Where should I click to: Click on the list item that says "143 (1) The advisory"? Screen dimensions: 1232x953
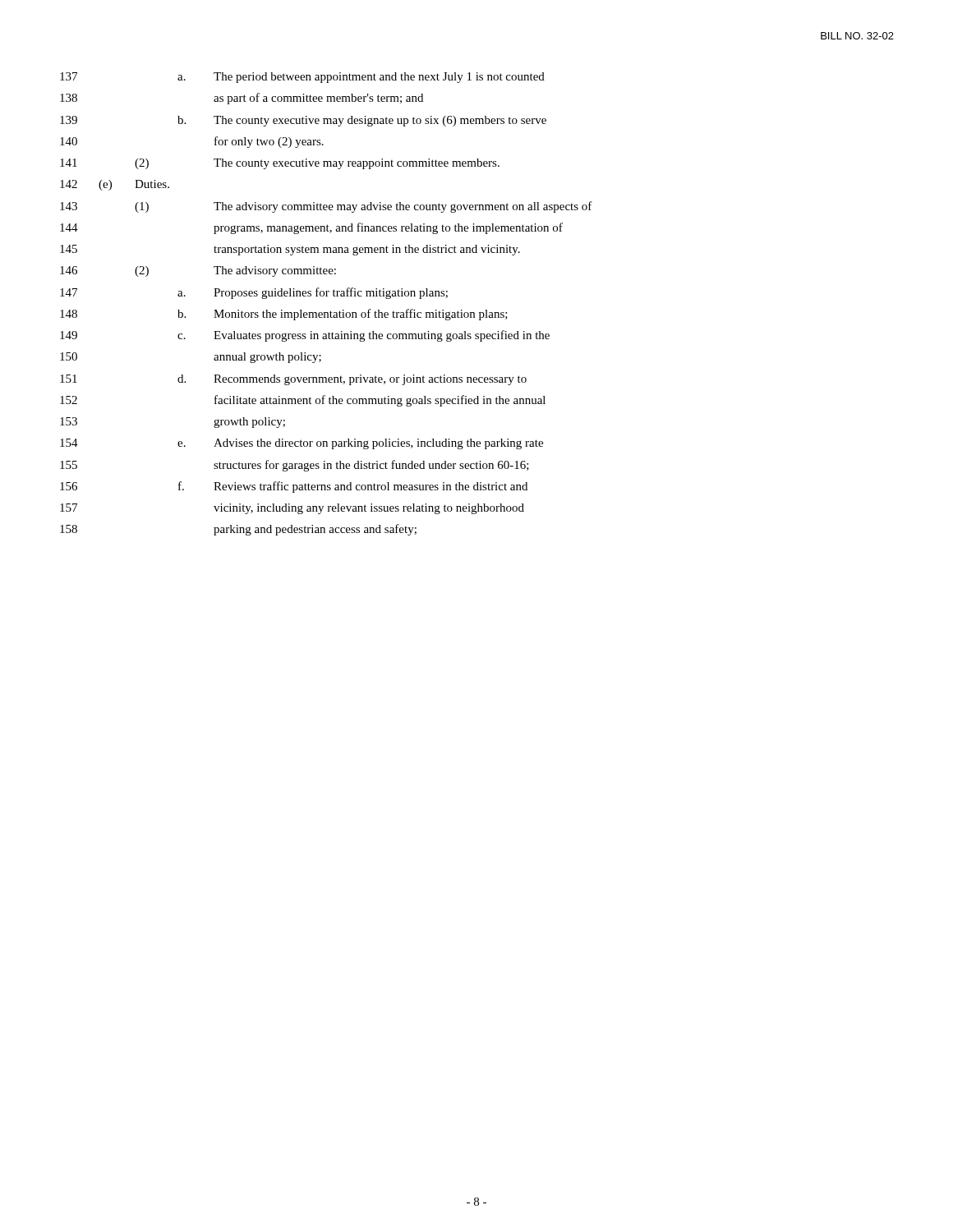point(476,206)
